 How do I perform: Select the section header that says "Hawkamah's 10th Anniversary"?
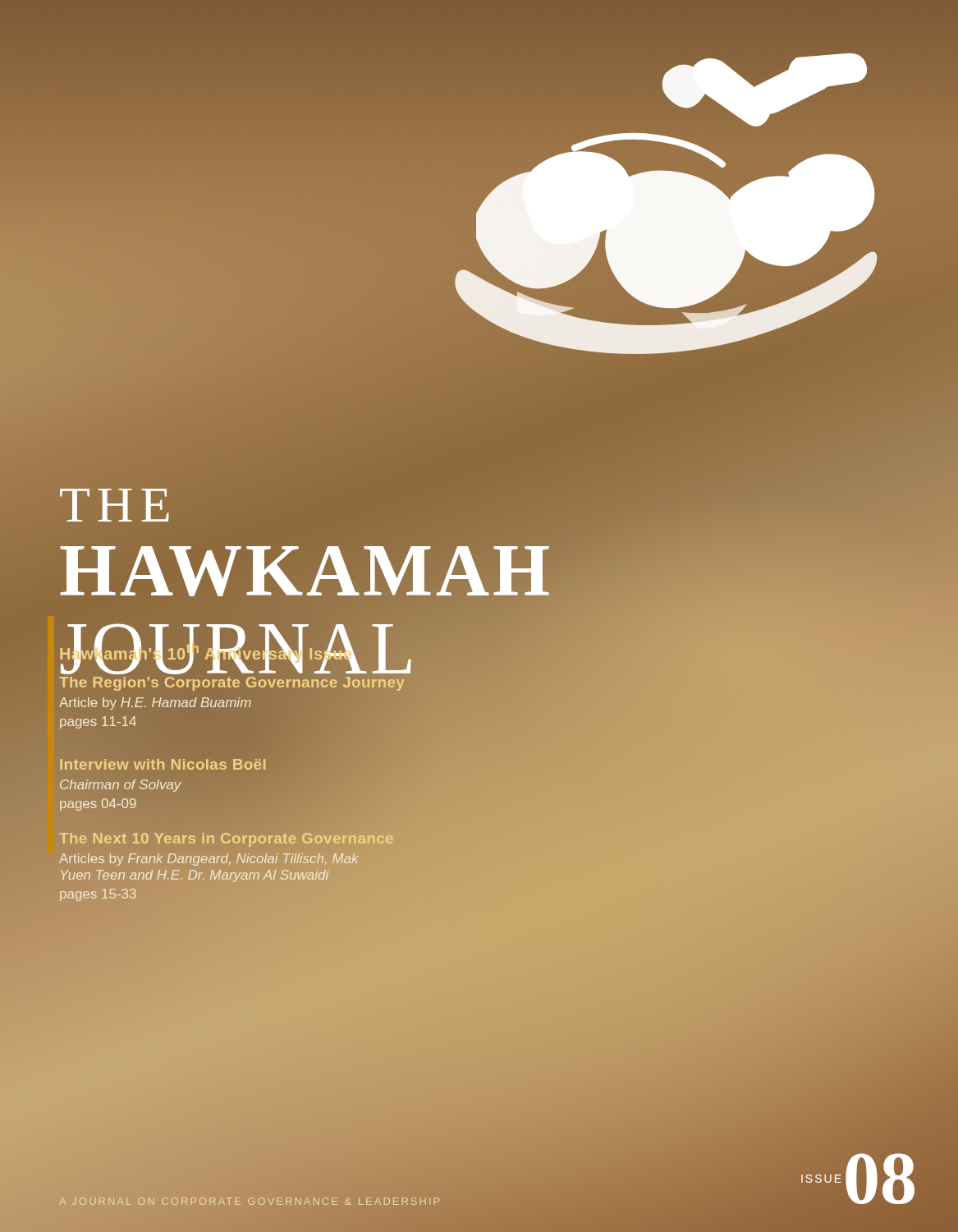point(206,652)
